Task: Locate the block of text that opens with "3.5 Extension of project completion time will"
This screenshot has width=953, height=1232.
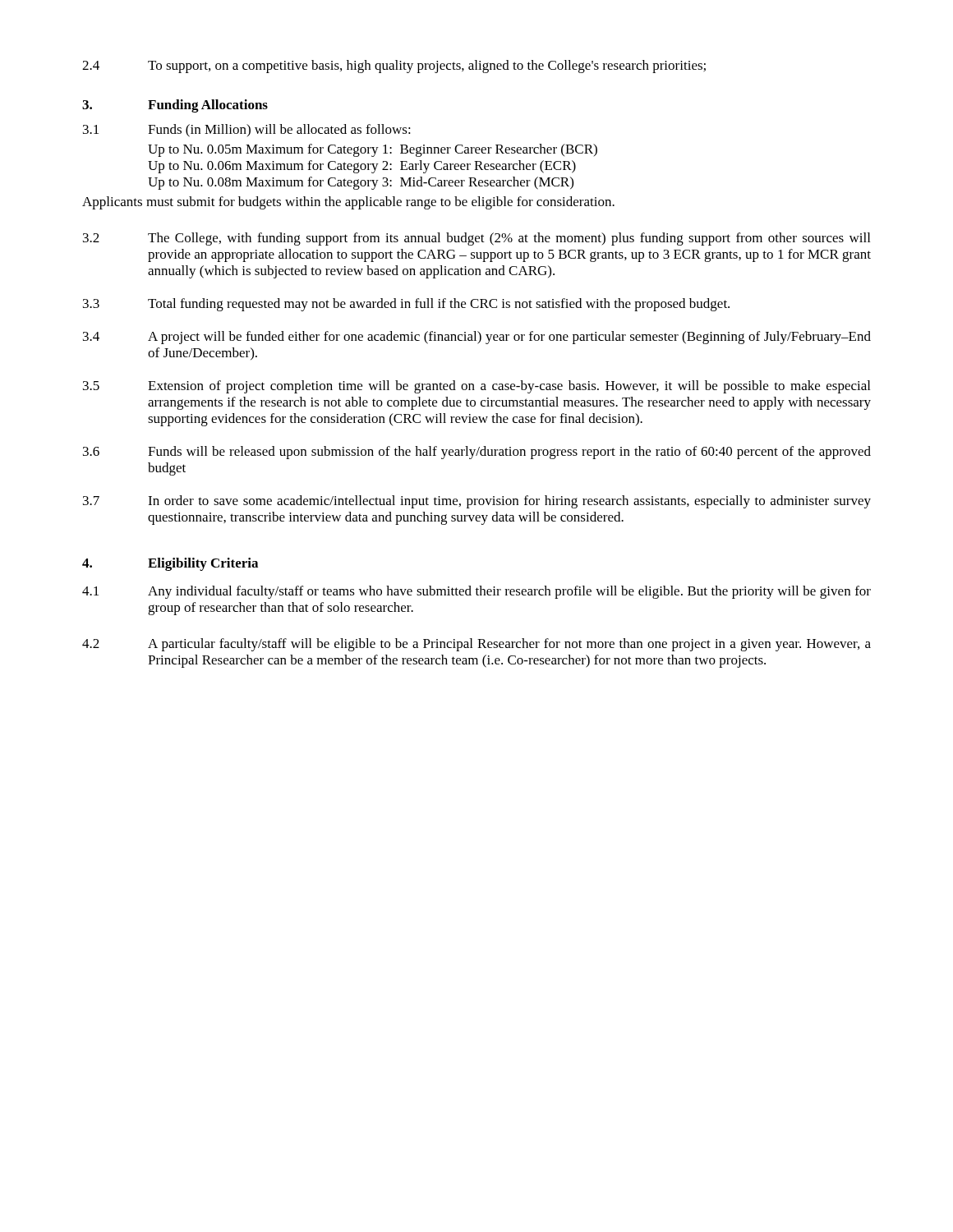Action: pyautogui.click(x=476, y=402)
